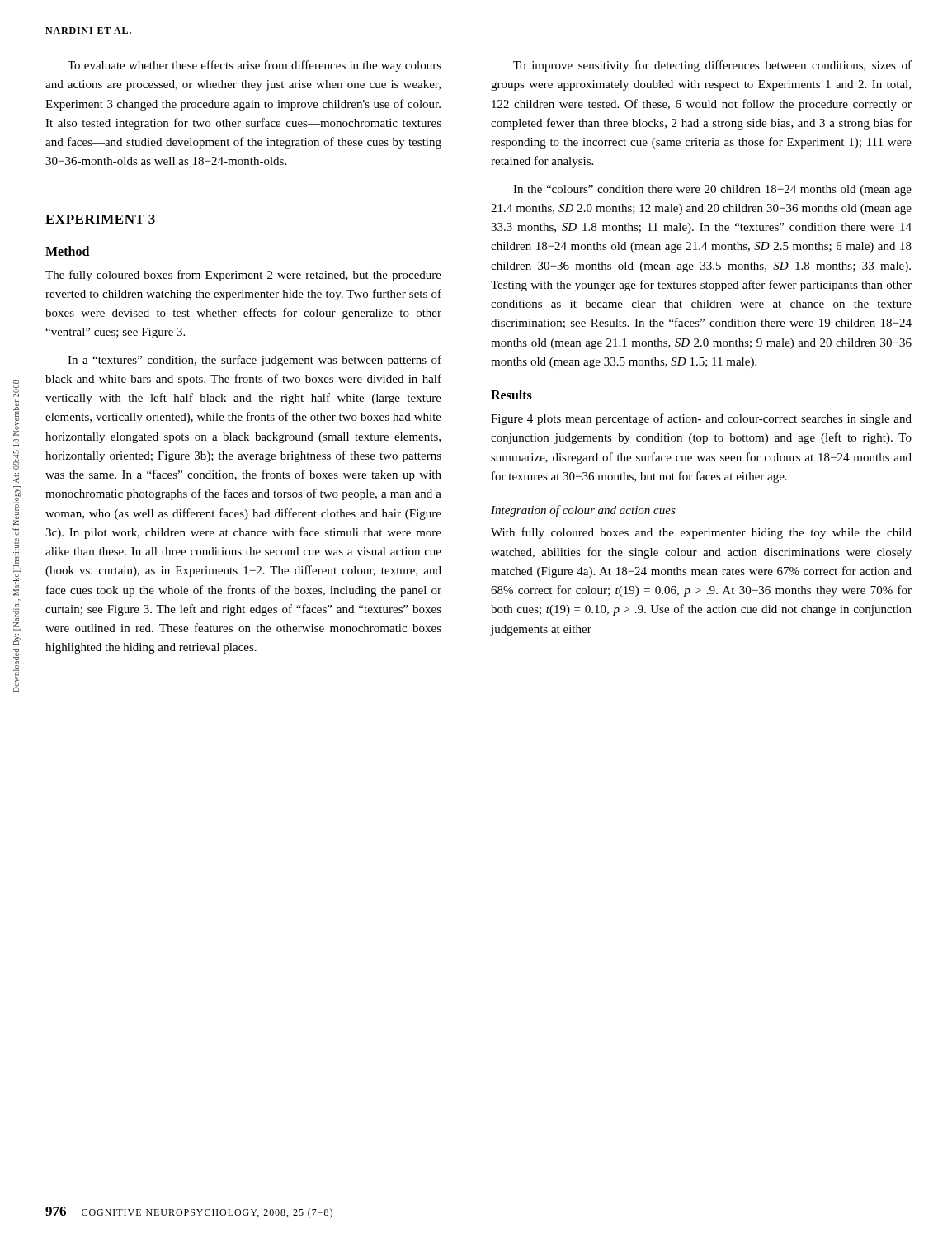Find the block starting "With fully coloured boxes and the experimenter"
This screenshot has height=1238, width=952.
tap(701, 581)
